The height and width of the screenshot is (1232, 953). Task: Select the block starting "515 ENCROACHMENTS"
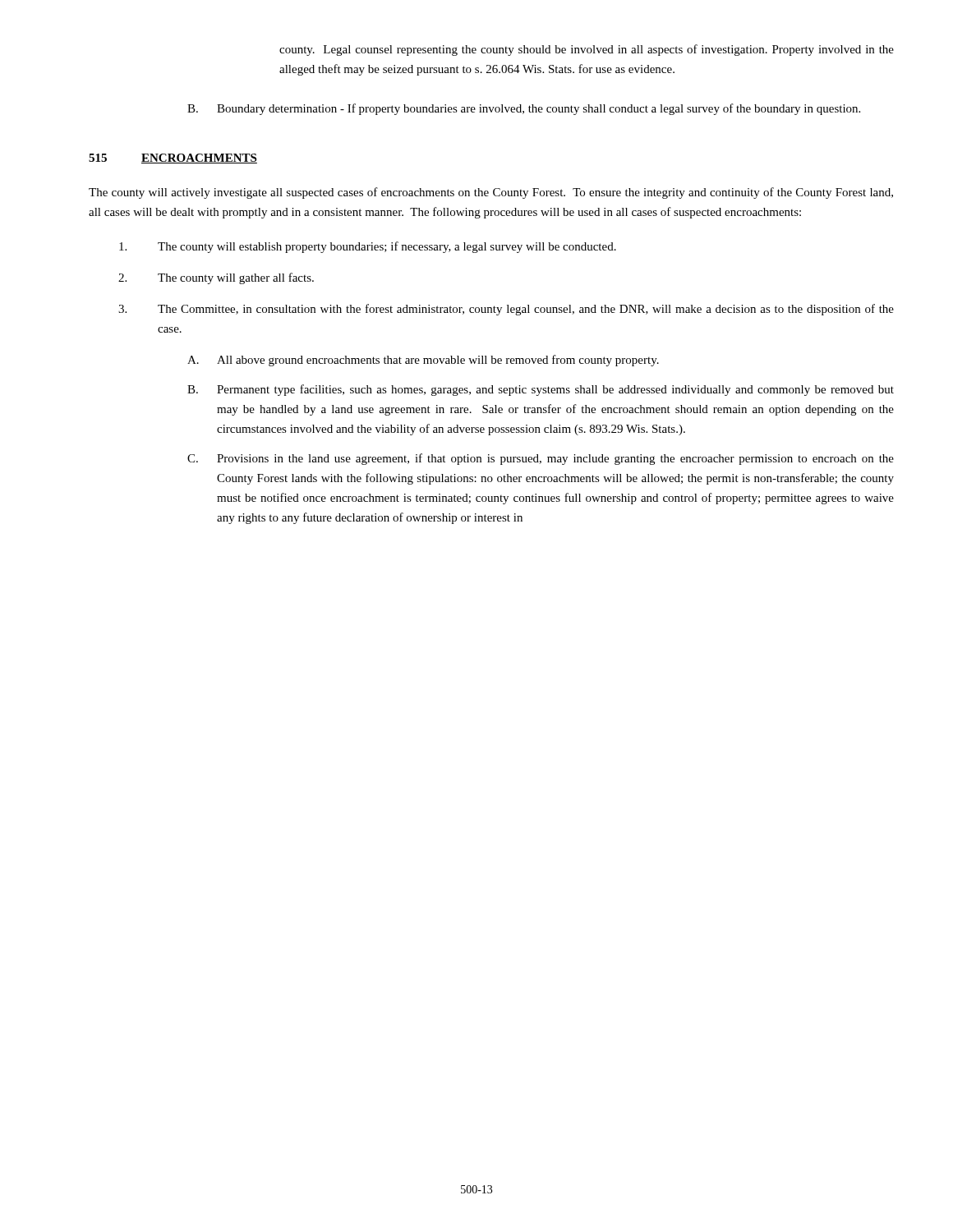[x=173, y=158]
